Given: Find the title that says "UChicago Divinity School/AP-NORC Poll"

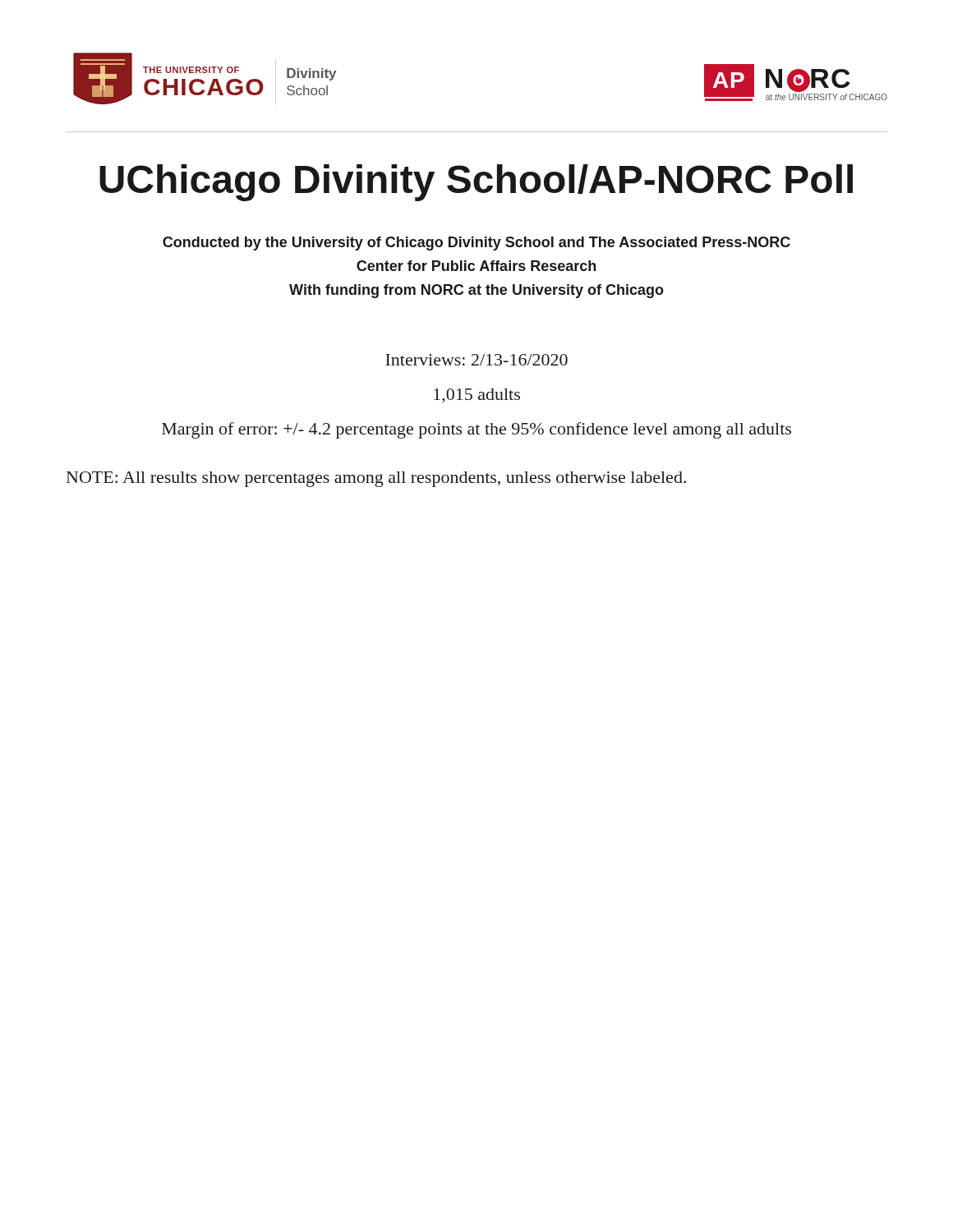Looking at the screenshot, I should (476, 179).
